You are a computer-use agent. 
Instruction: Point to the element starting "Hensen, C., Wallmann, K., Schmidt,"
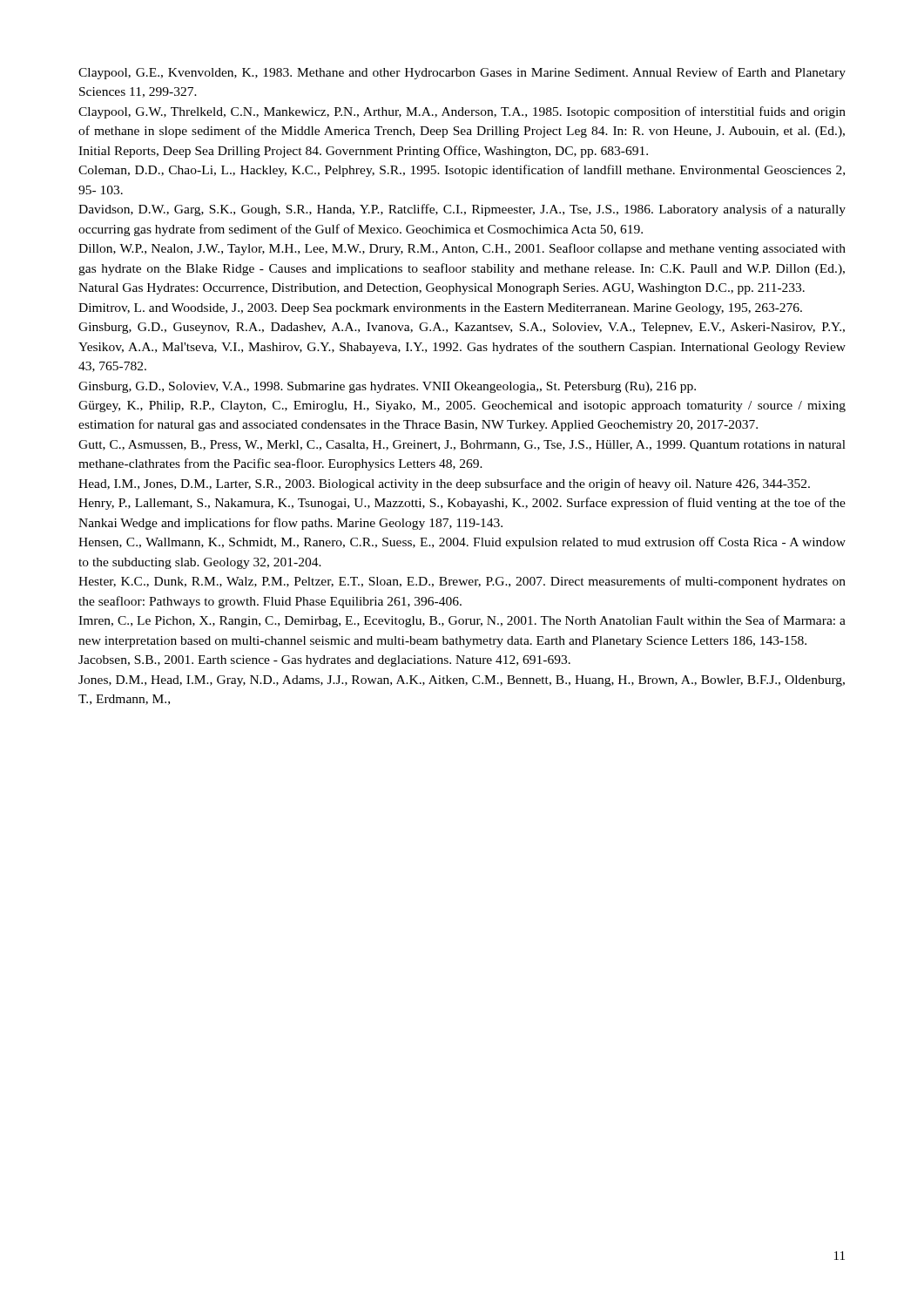click(462, 551)
